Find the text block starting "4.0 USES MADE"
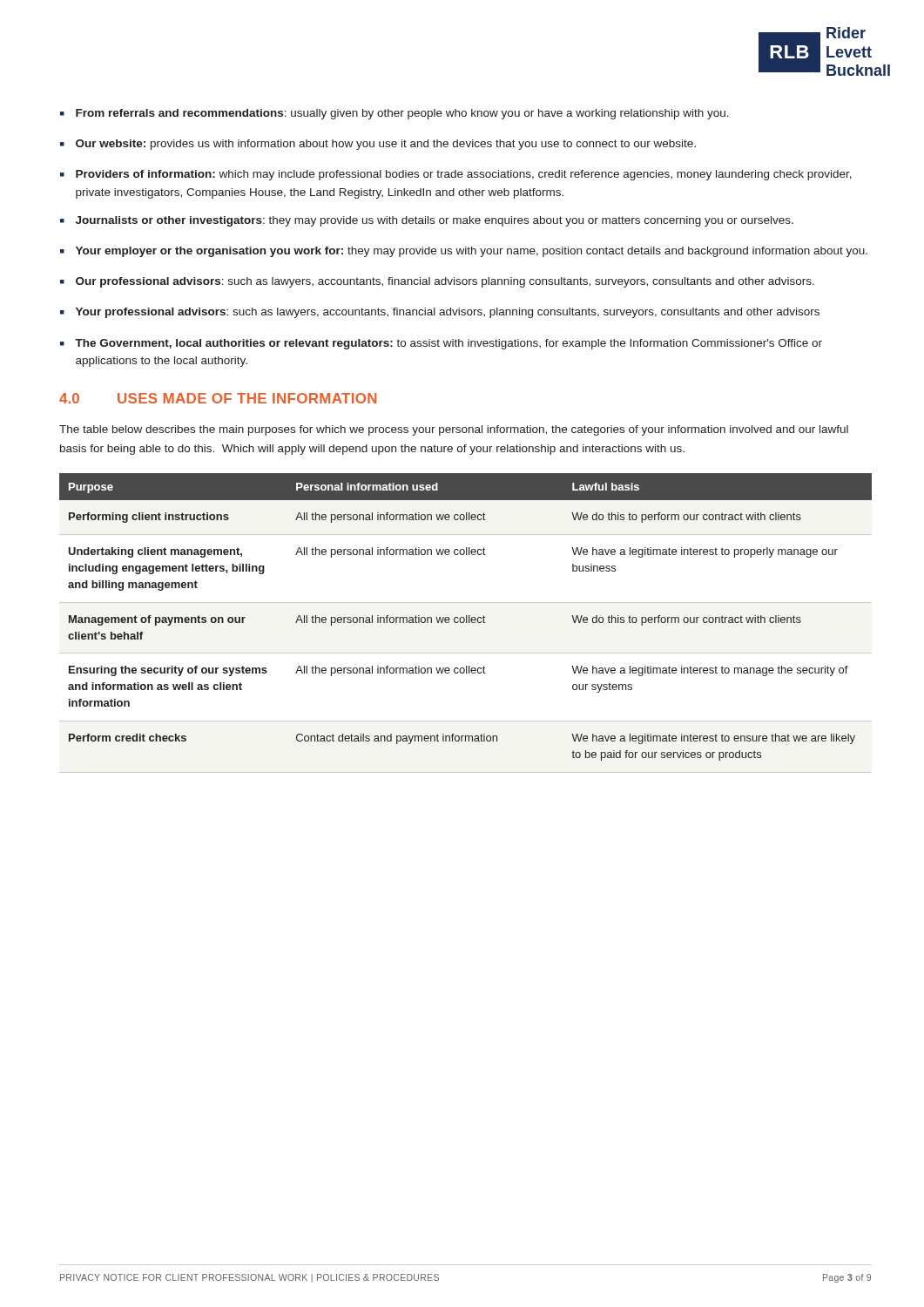Viewport: 924px width, 1307px height. click(219, 399)
